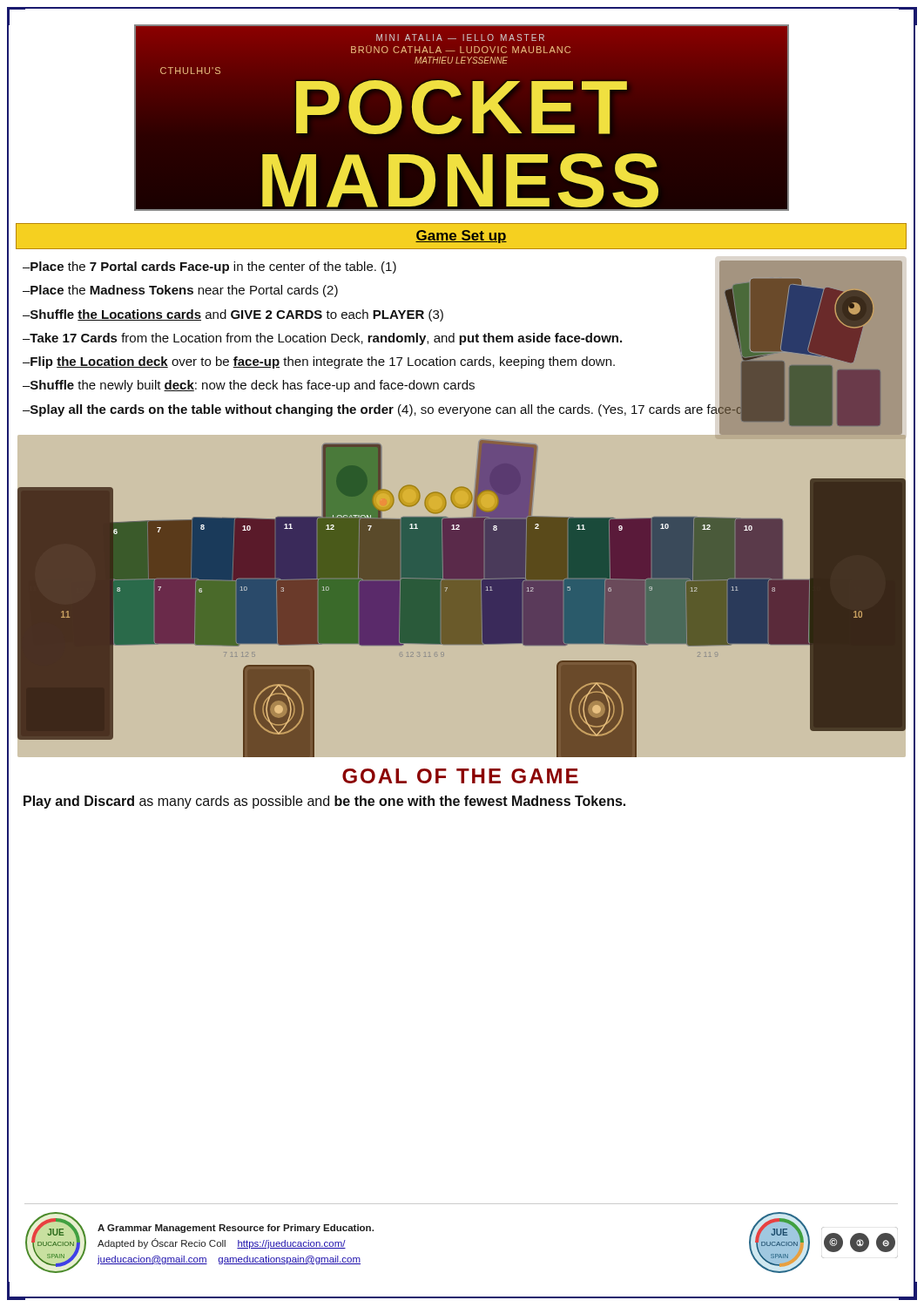Navigate to the block starting "–Splay all the cards on the table"
Image resolution: width=924 pixels, height=1307 pixels.
[x=397, y=409]
